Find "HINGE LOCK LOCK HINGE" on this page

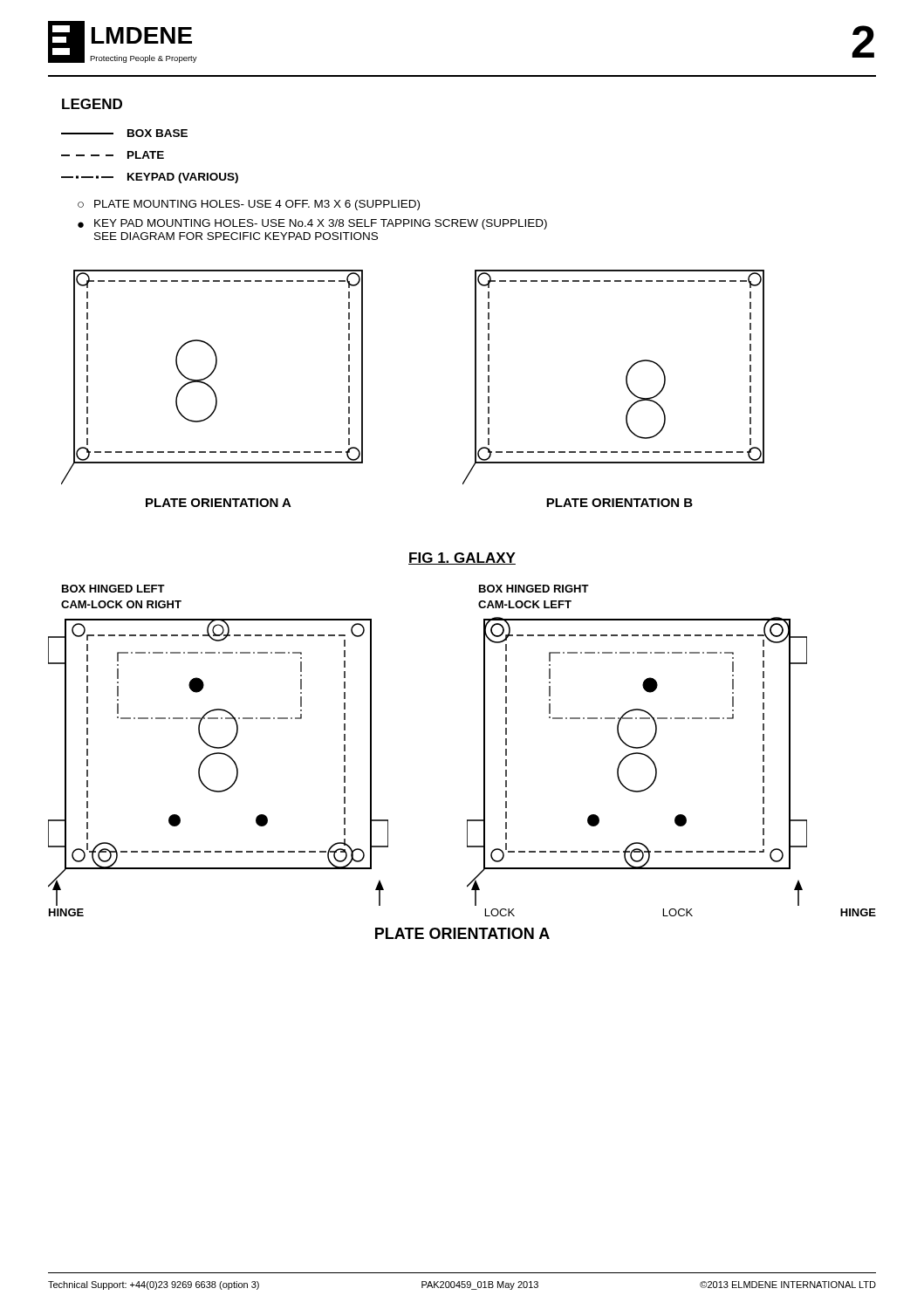pyautogui.click(x=63, y=912)
